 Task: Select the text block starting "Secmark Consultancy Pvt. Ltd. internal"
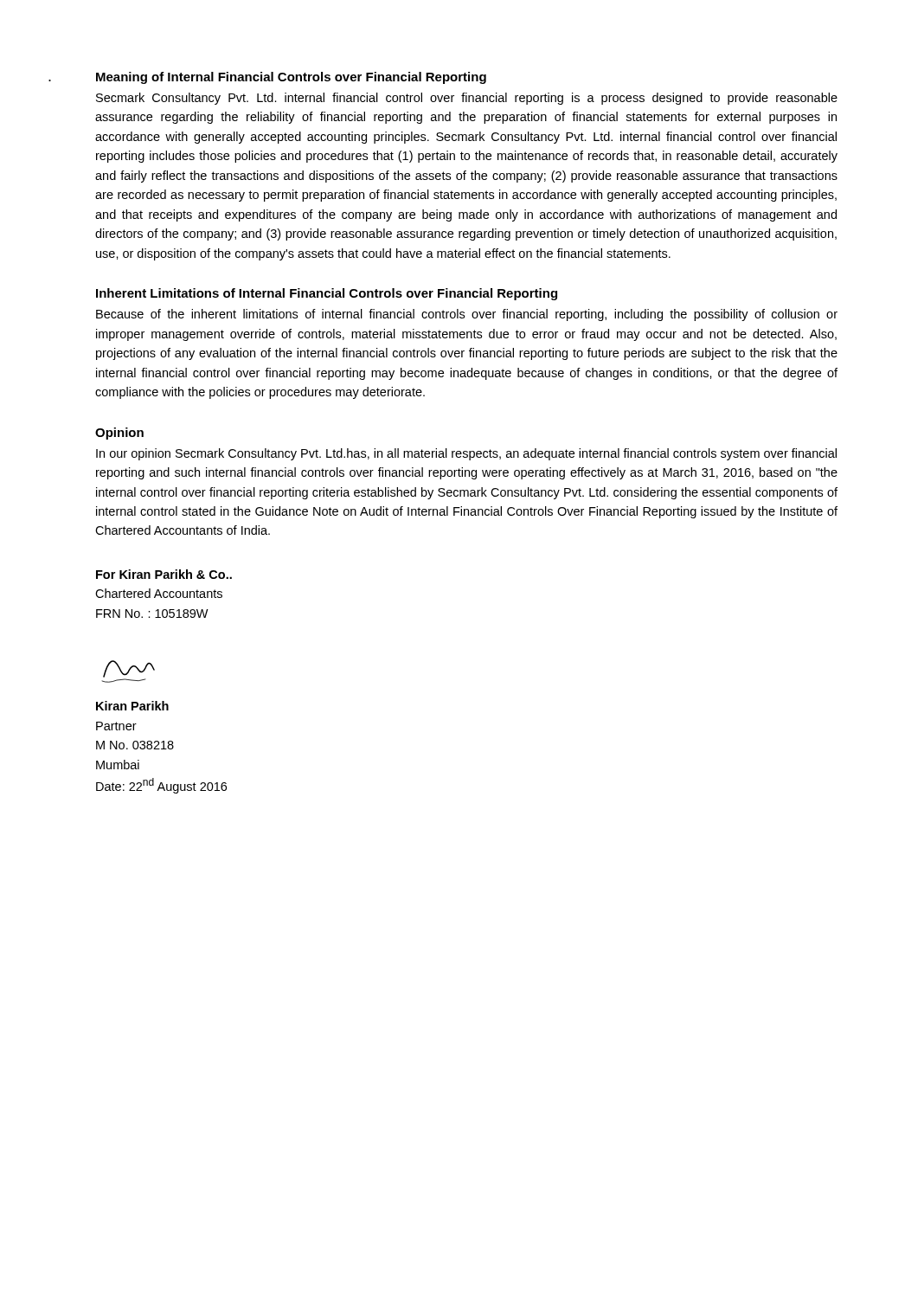click(466, 176)
